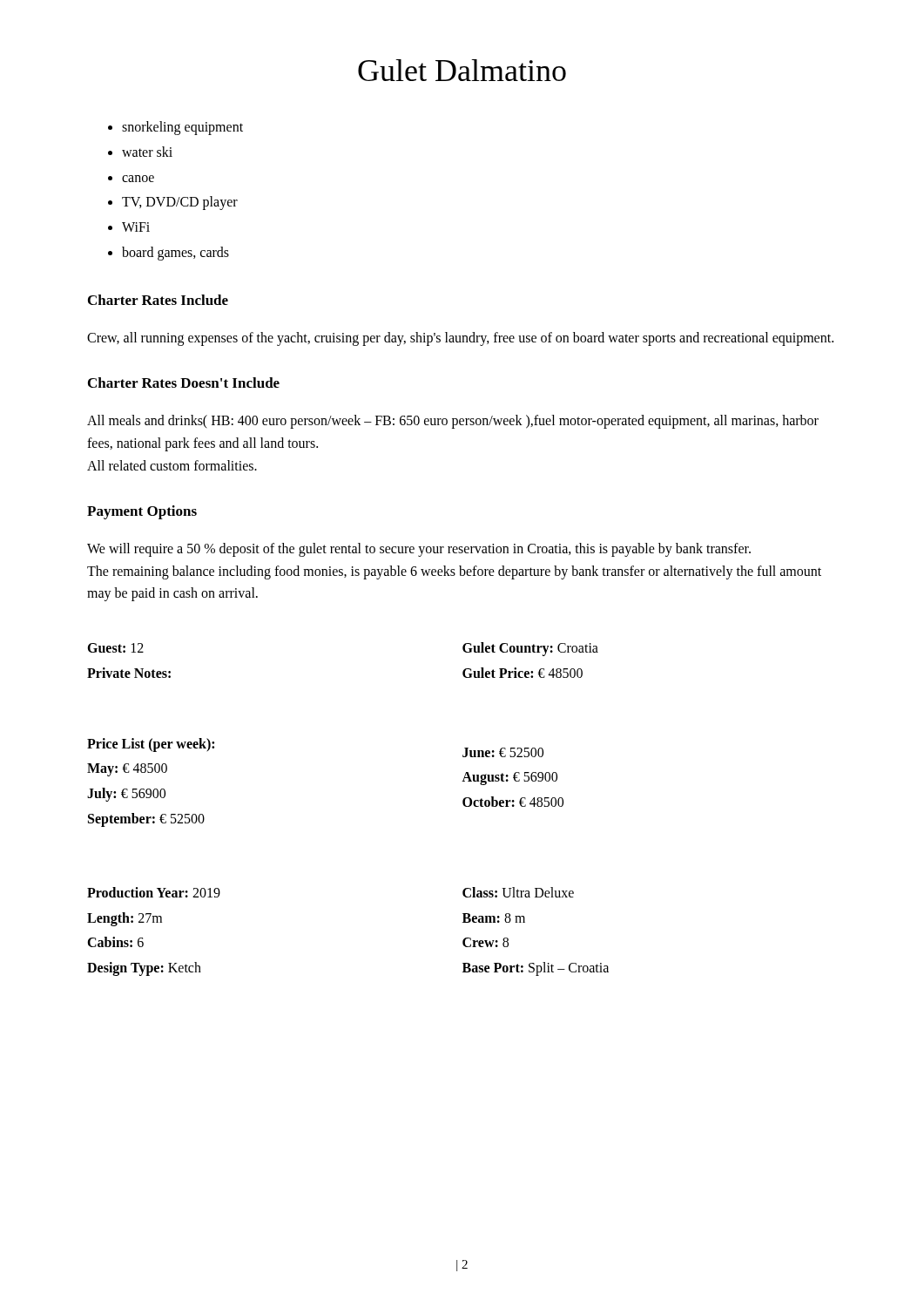Locate the region starting "Payment Options"
The width and height of the screenshot is (924, 1307).
pyautogui.click(x=142, y=512)
